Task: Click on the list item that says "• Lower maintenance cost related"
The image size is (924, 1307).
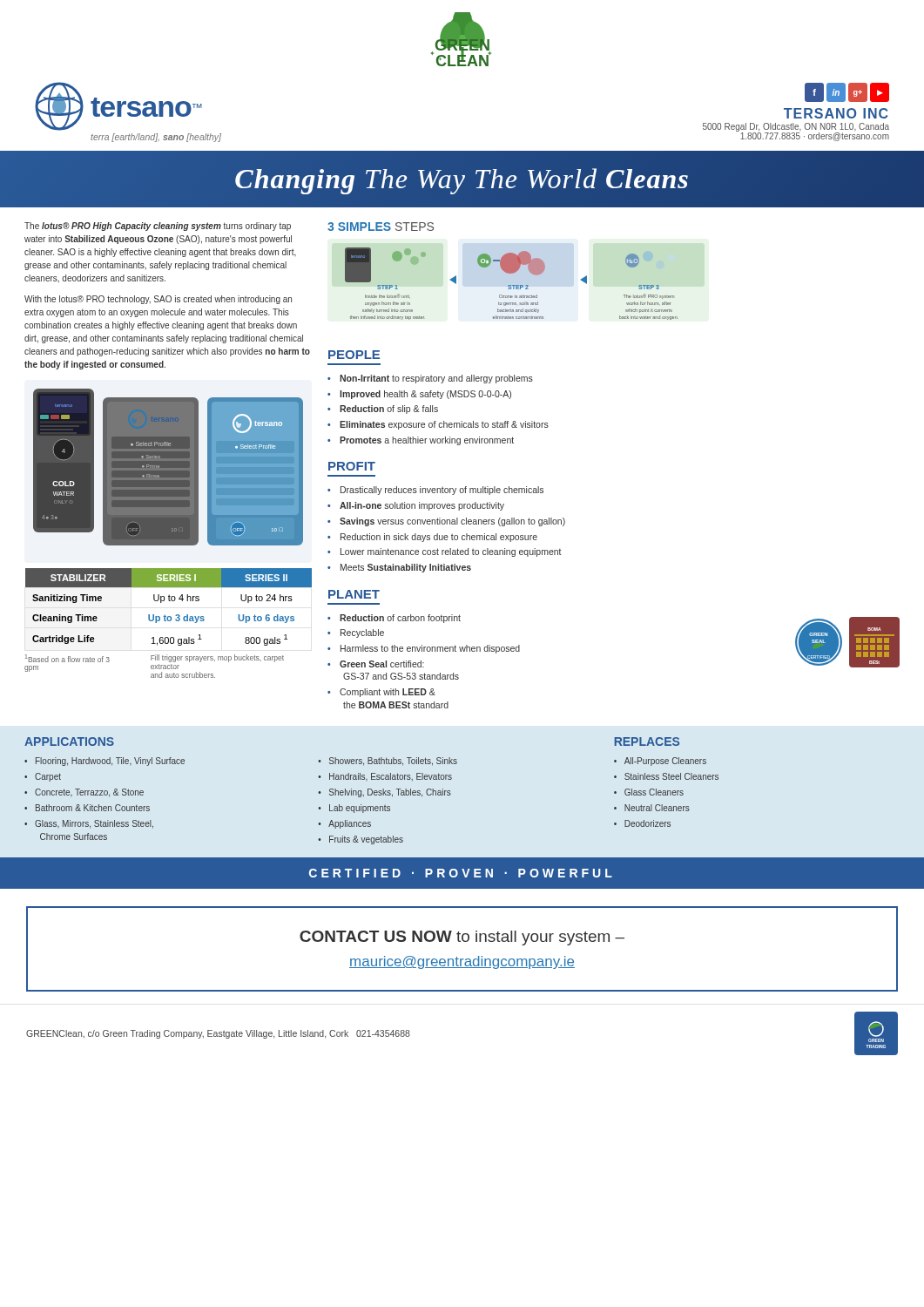Action: [444, 552]
